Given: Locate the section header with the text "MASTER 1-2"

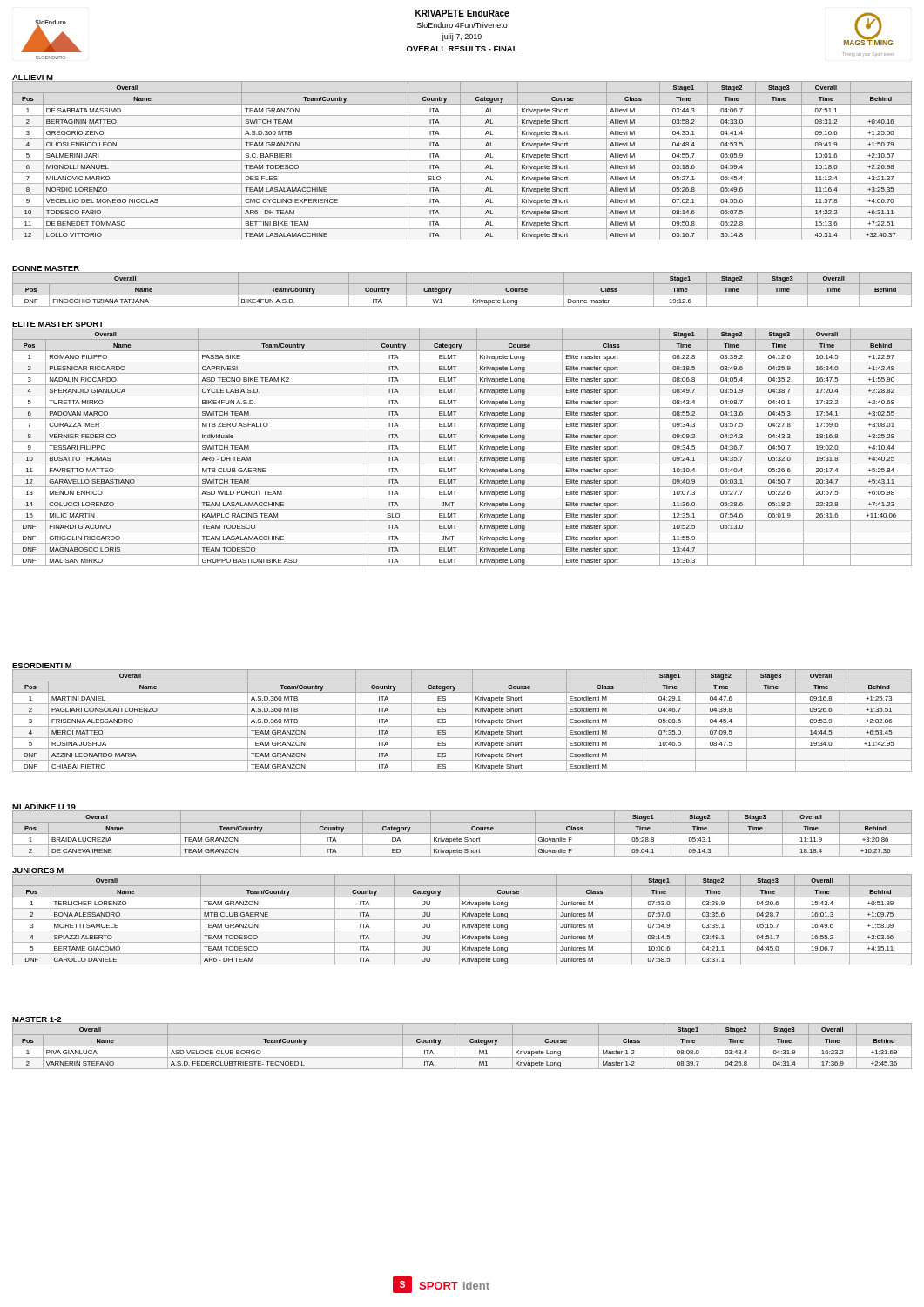Looking at the screenshot, I should pos(37,1019).
